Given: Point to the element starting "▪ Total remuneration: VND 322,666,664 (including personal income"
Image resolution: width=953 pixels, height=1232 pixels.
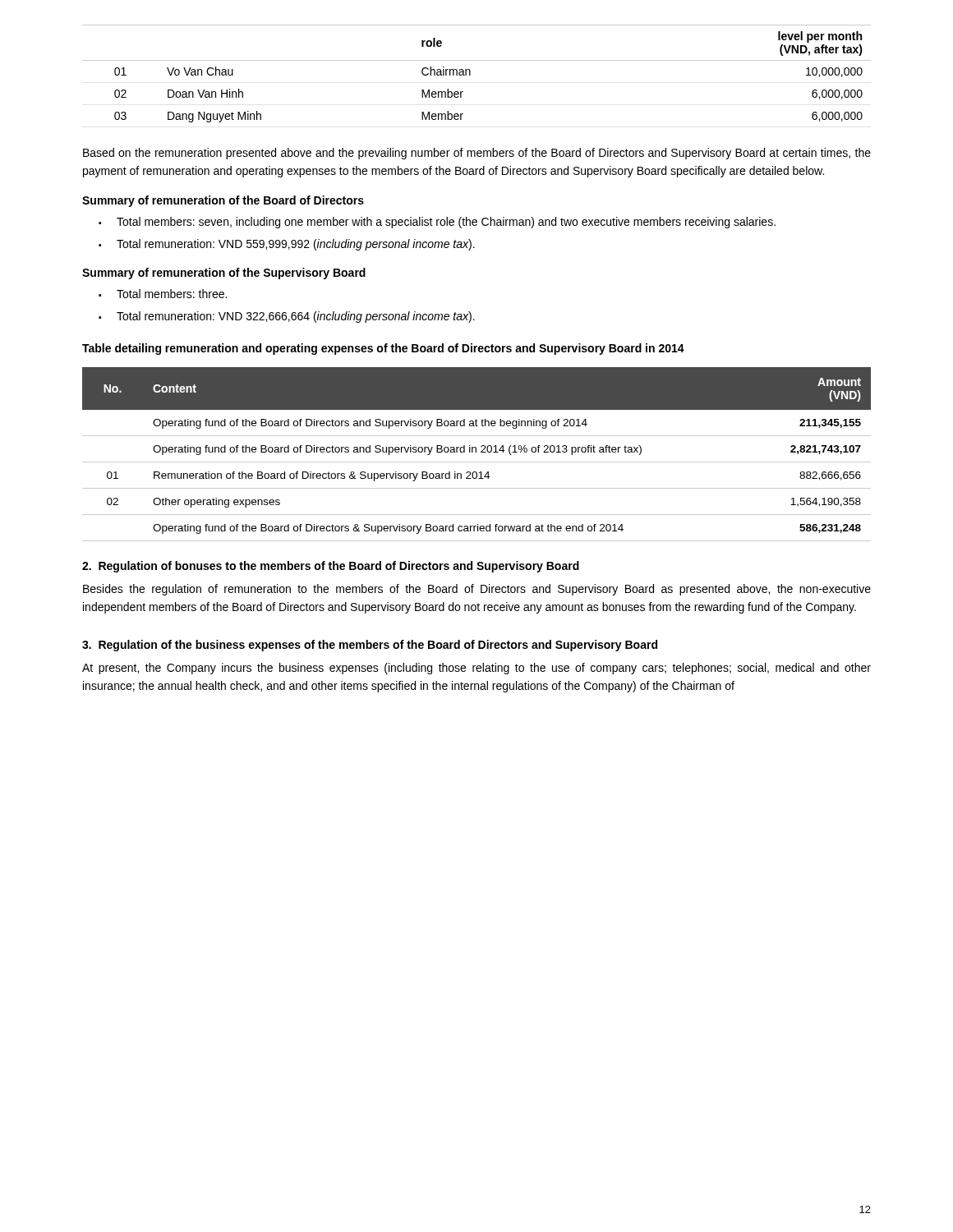Looking at the screenshot, I should point(287,317).
